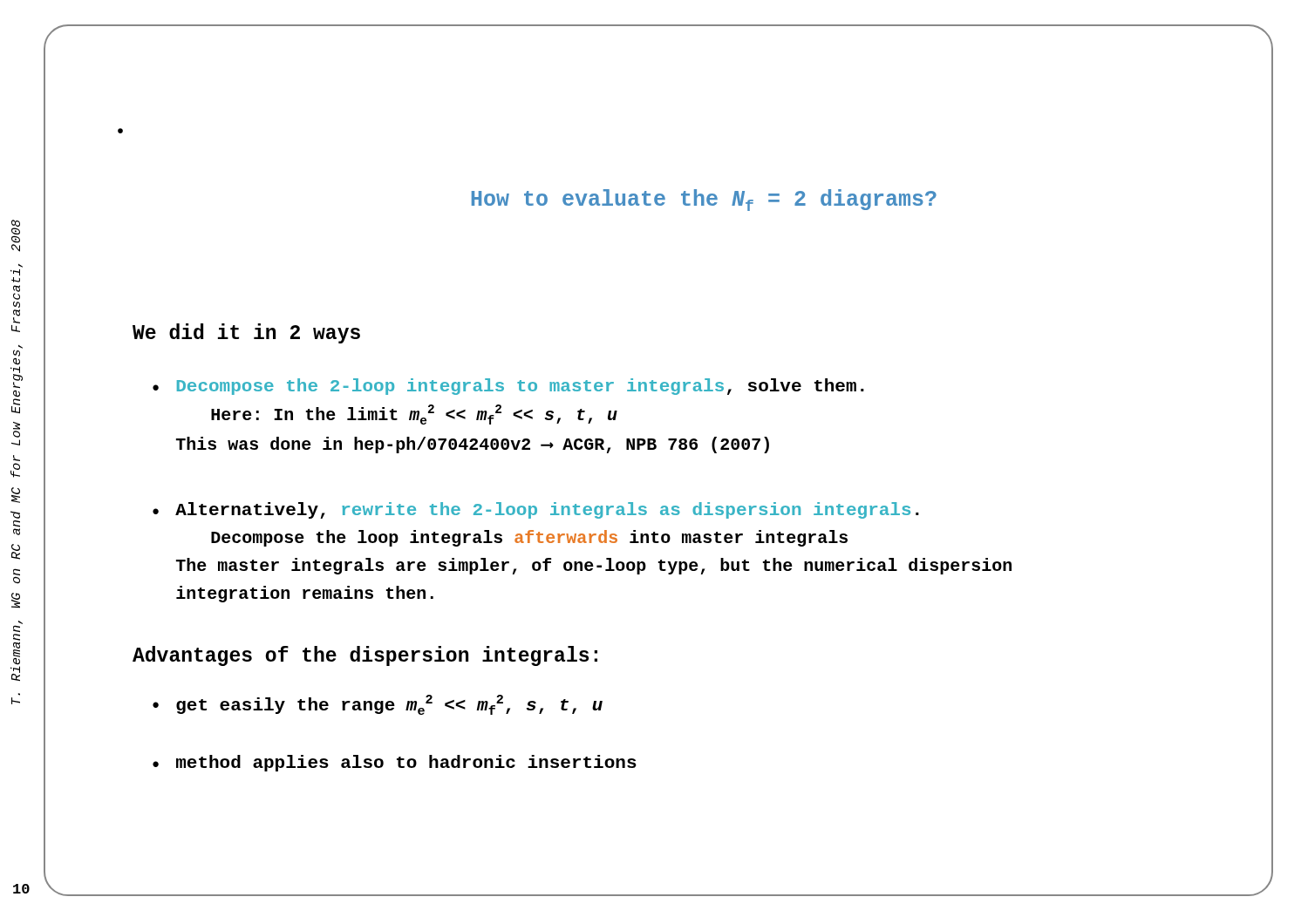This screenshot has width=1308, height=924.
Task: Where is the passage that starts "• Decompose the 2-loop"?
Action: (521, 387)
